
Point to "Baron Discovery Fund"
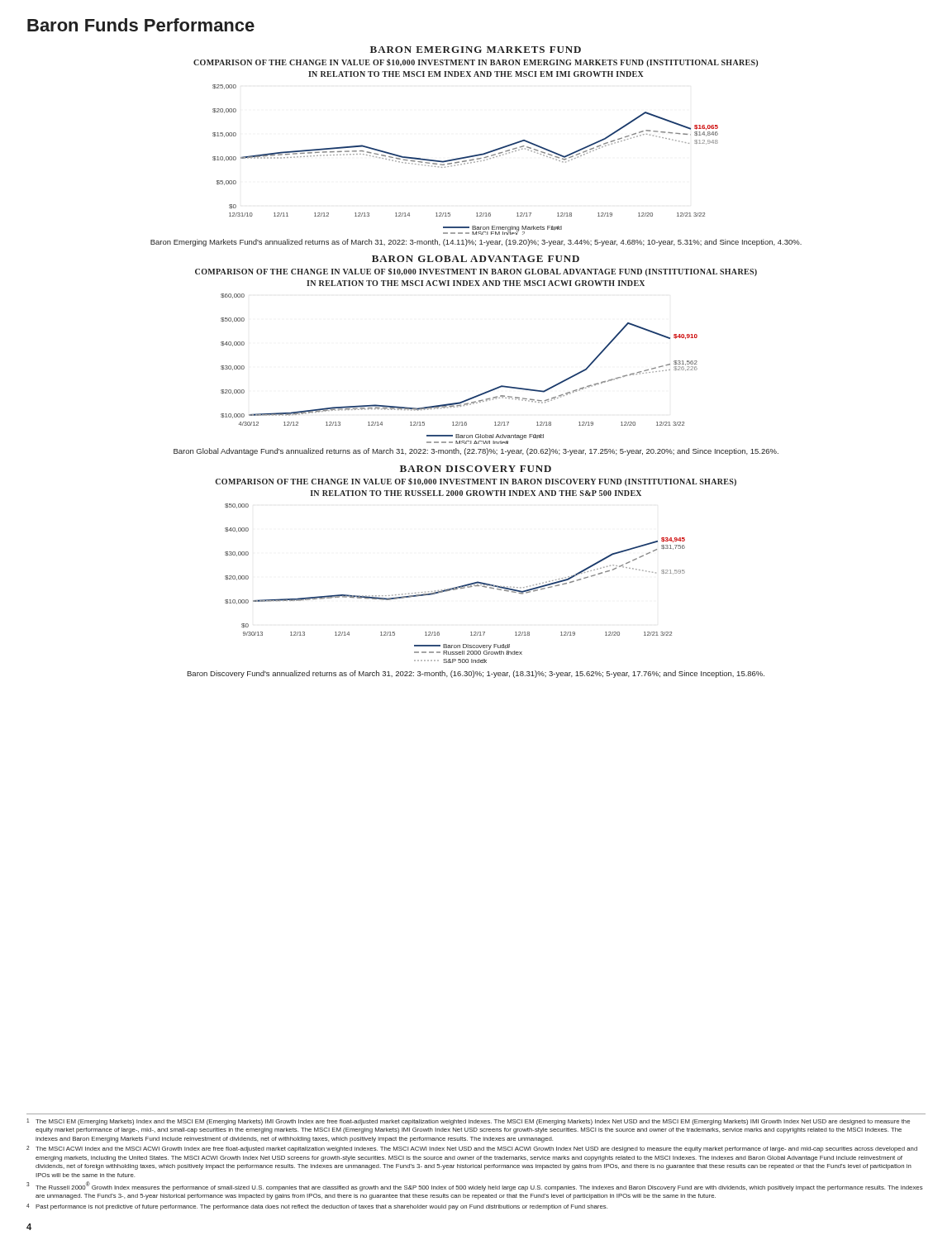[x=476, y=468]
